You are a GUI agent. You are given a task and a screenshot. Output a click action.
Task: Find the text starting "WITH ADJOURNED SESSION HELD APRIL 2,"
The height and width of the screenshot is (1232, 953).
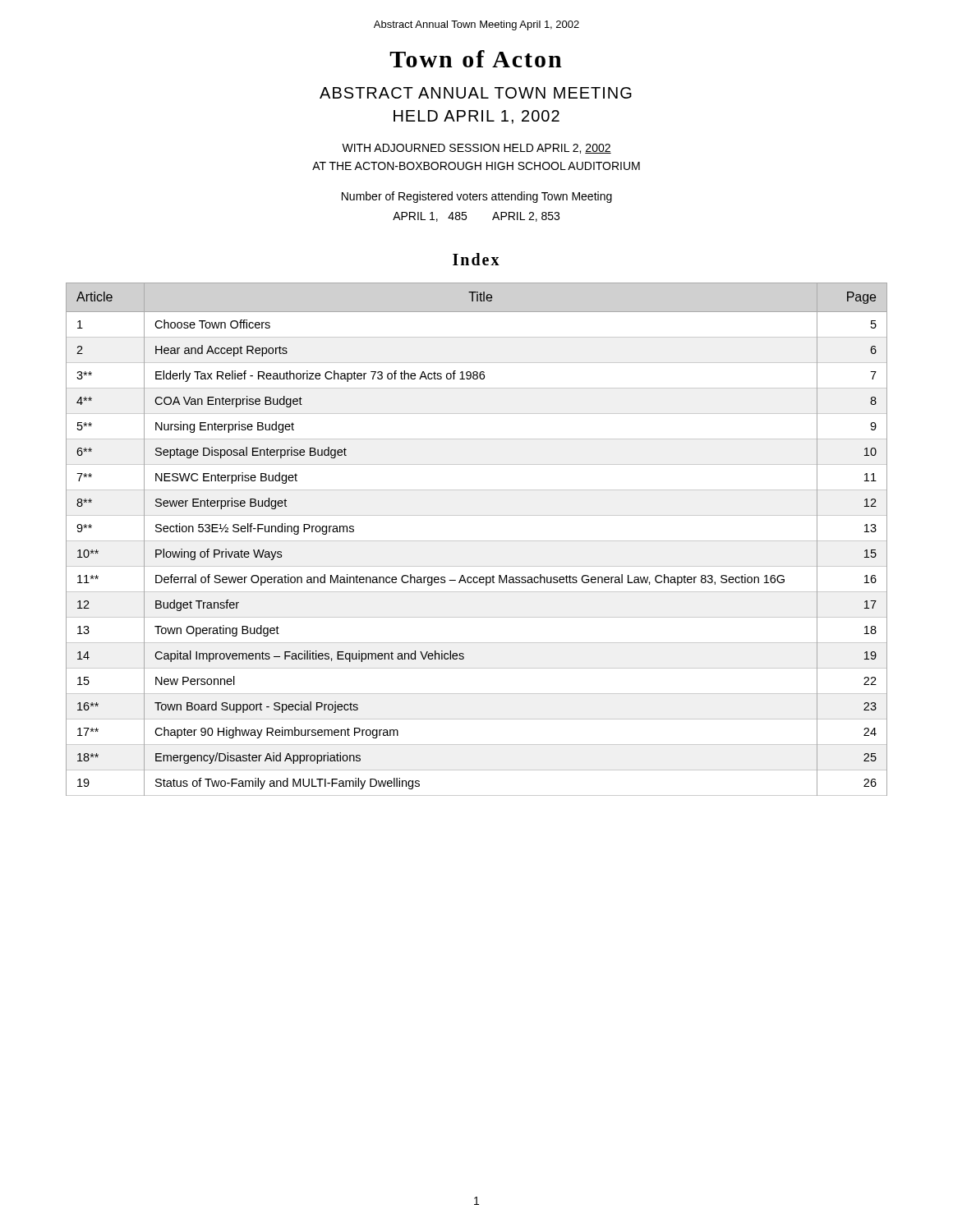pos(476,157)
